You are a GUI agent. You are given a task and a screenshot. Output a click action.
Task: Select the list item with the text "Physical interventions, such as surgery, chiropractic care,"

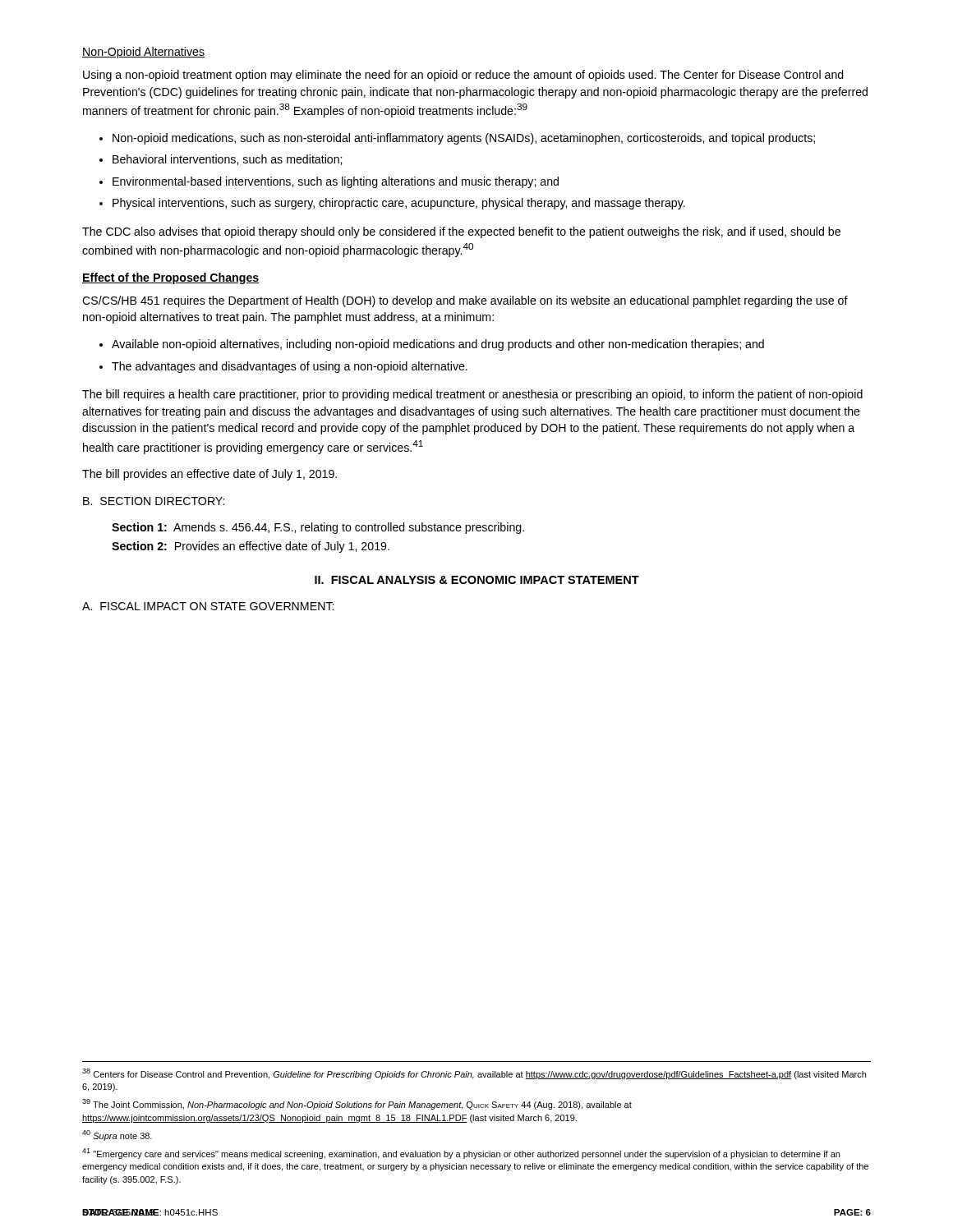click(476, 203)
